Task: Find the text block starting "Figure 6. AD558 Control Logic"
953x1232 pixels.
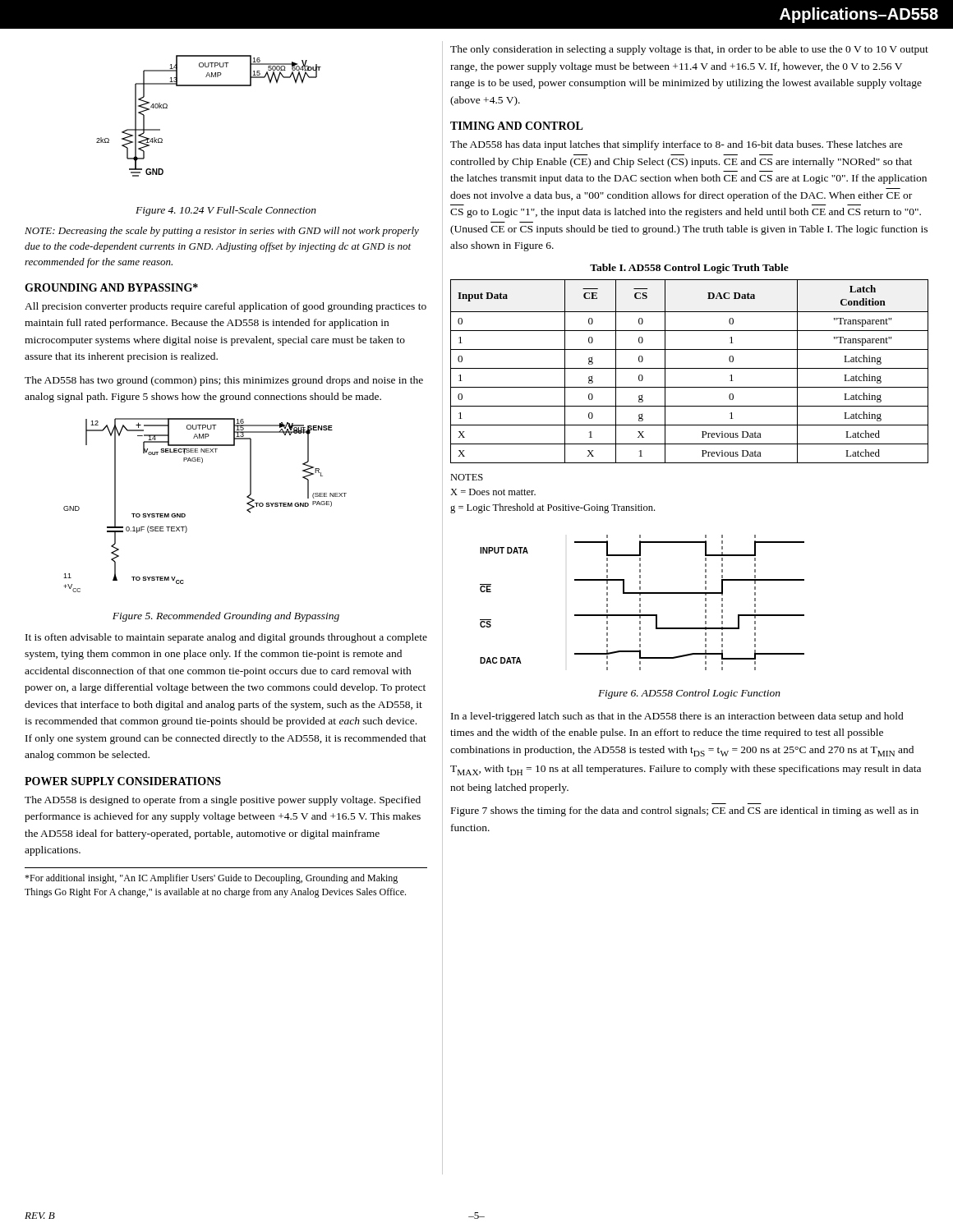Action: (689, 693)
